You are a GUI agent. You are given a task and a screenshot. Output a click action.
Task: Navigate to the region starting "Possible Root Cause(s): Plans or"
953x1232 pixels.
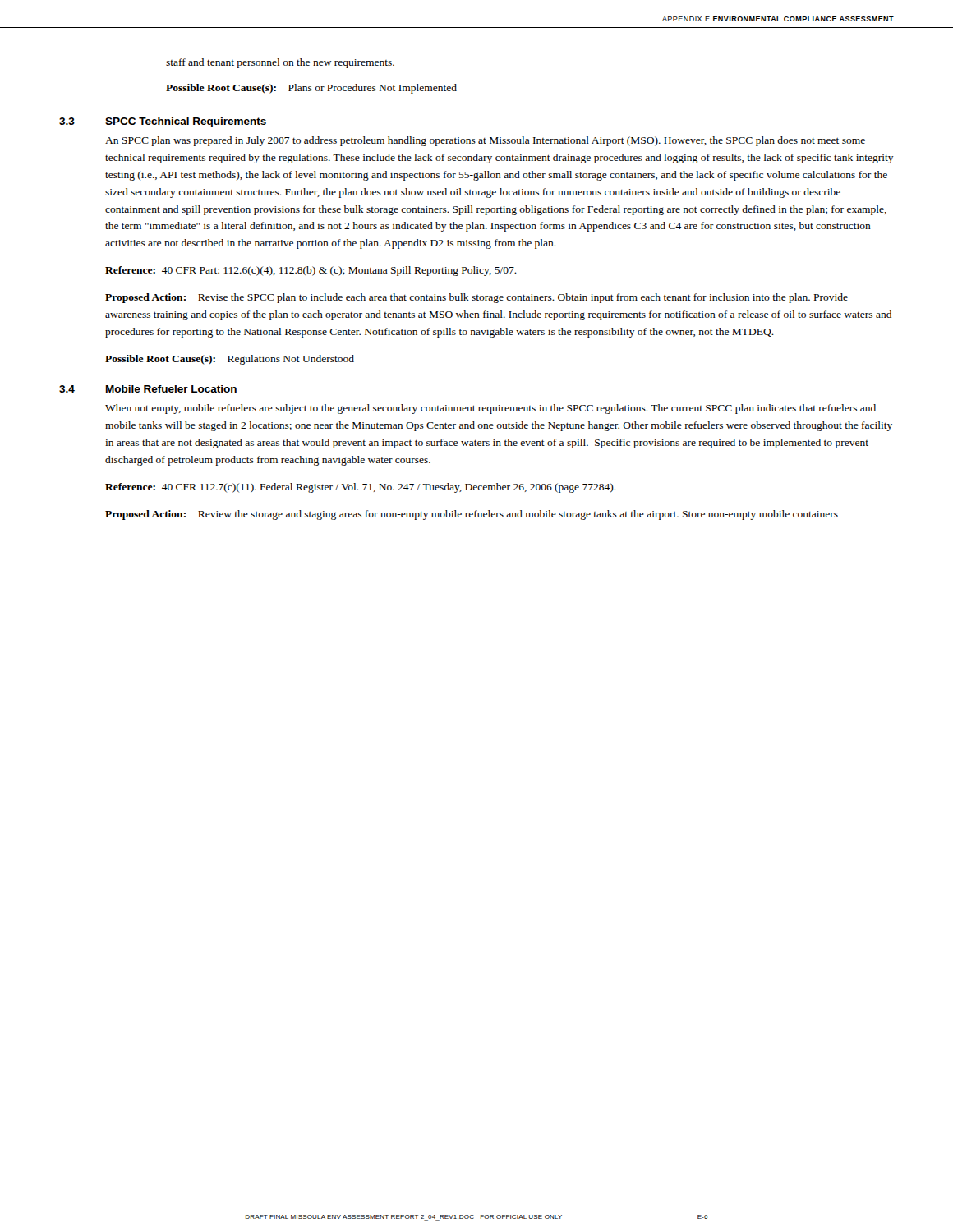(x=311, y=87)
